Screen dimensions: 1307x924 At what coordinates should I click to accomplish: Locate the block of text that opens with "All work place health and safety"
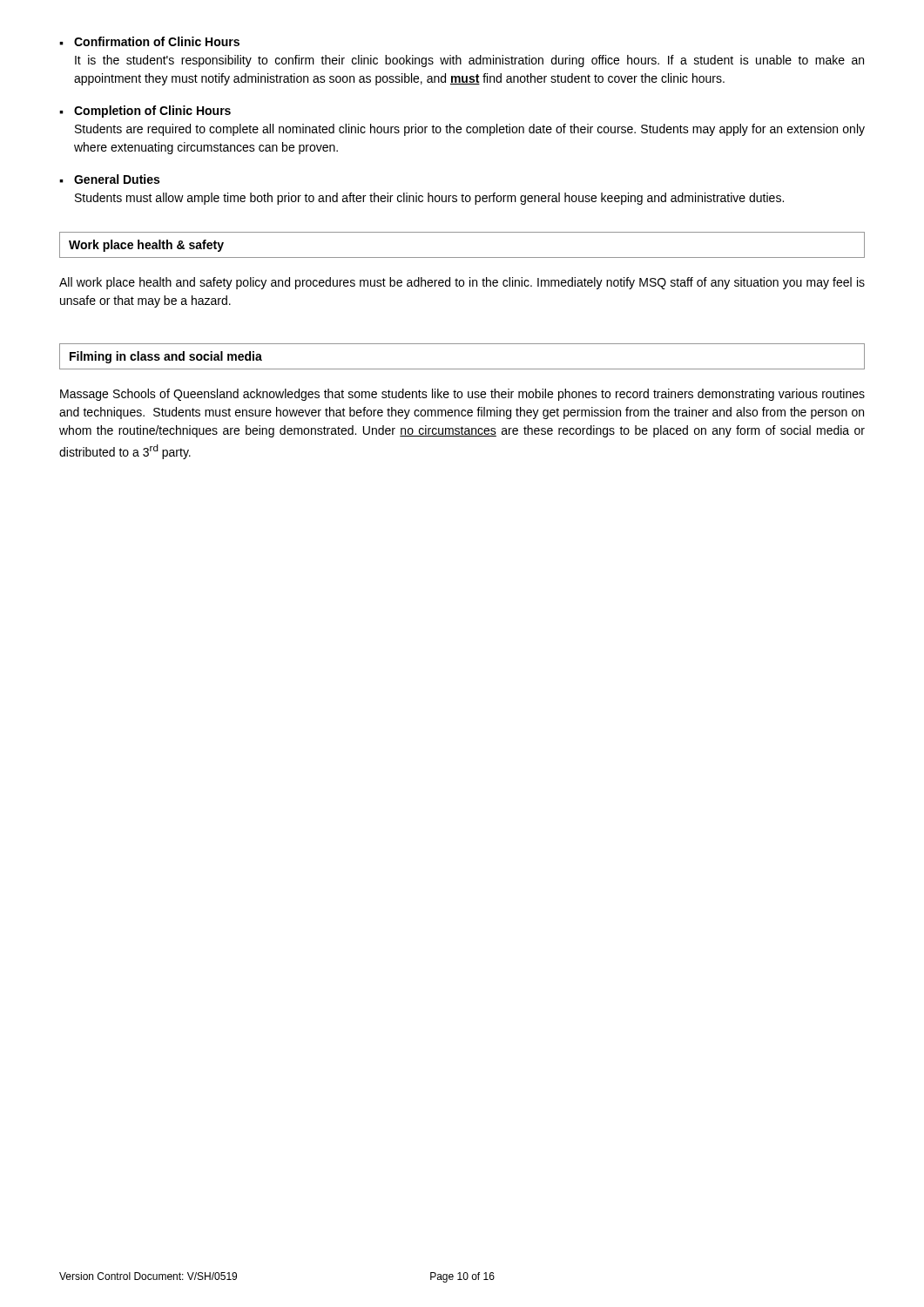[x=462, y=291]
